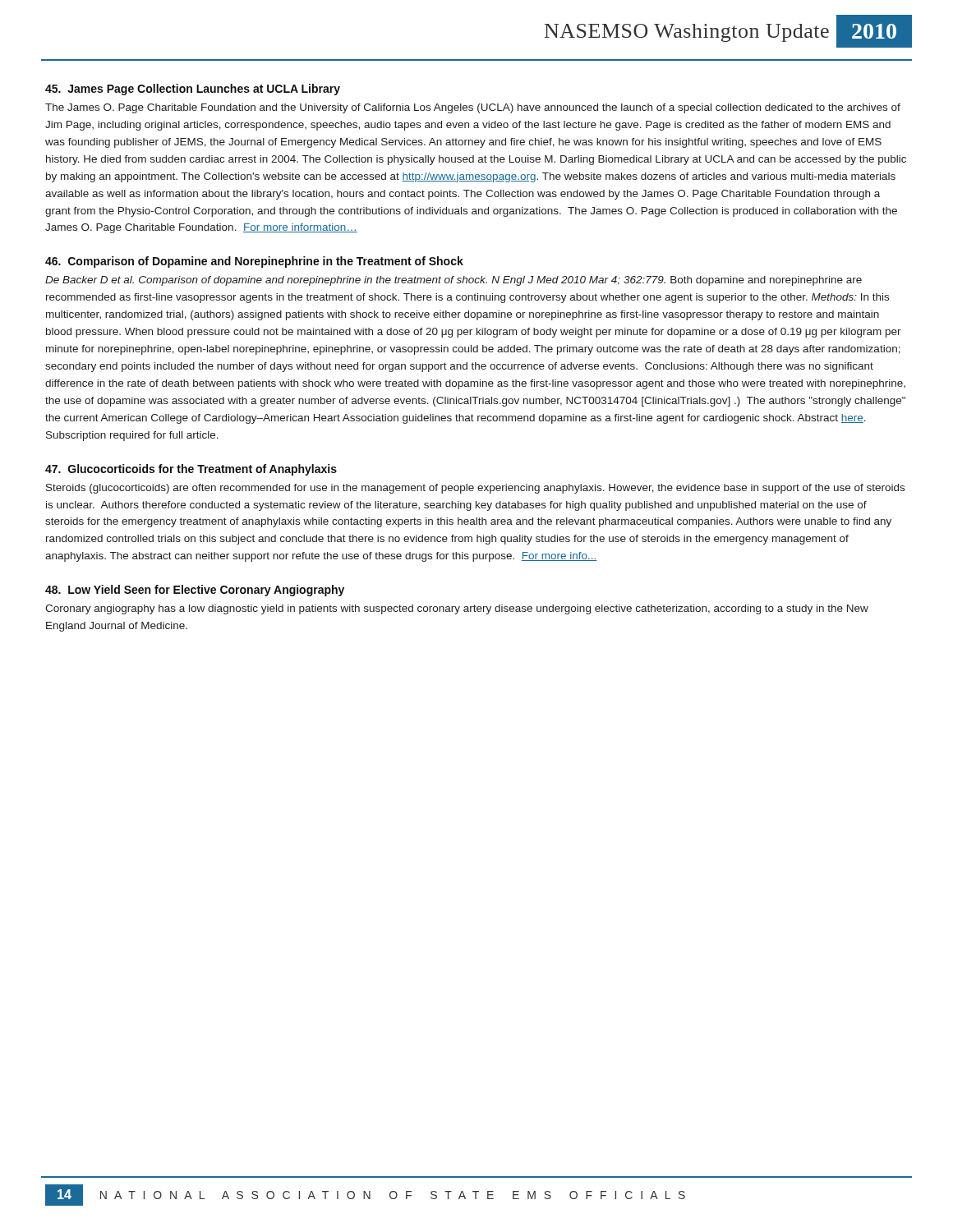Image resolution: width=953 pixels, height=1232 pixels.
Task: Select the text starting "46. Comparison of Dopamine and Norepinephrine"
Action: pos(254,261)
